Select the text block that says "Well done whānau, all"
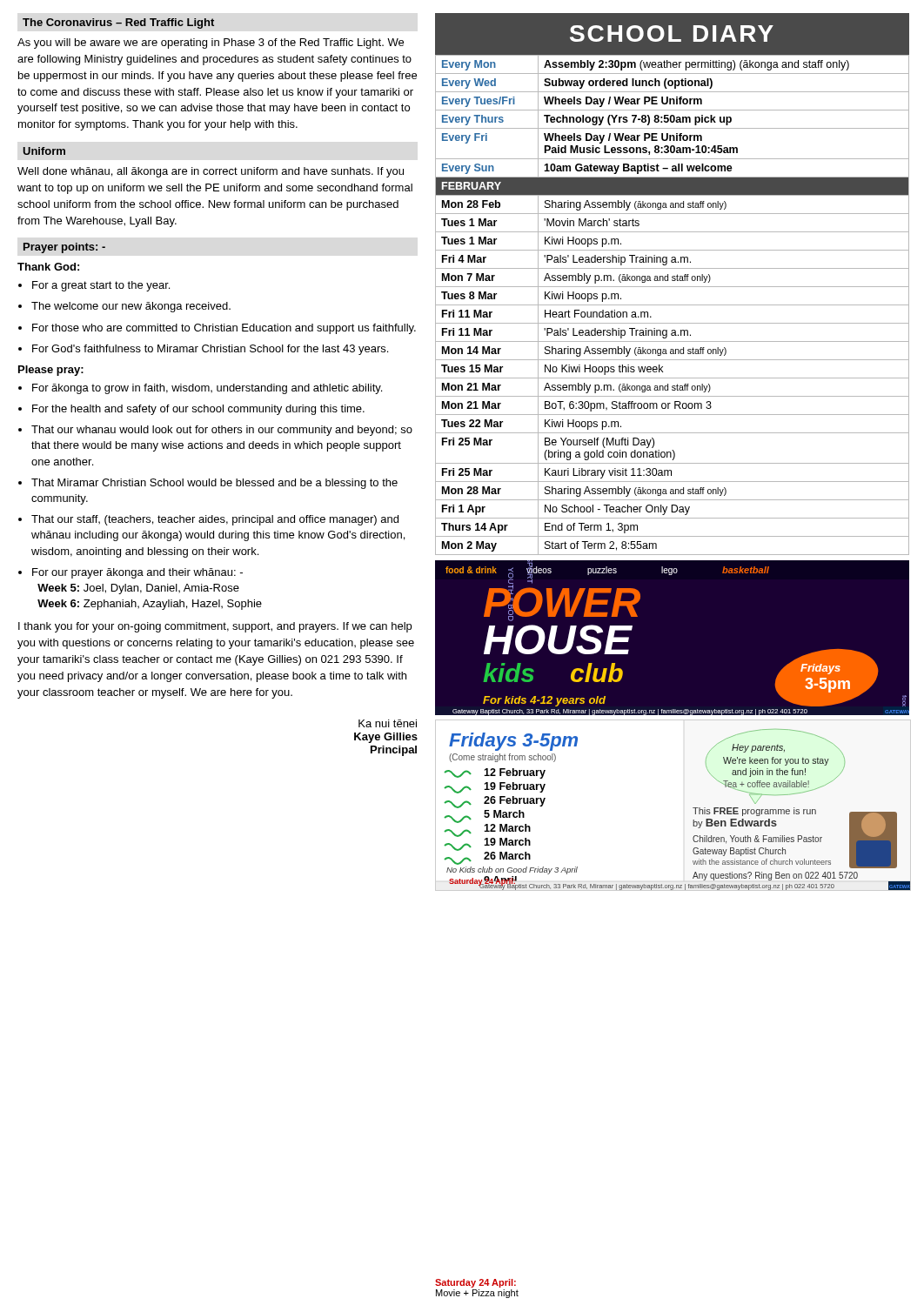Viewport: 924px width, 1305px height. [215, 196]
